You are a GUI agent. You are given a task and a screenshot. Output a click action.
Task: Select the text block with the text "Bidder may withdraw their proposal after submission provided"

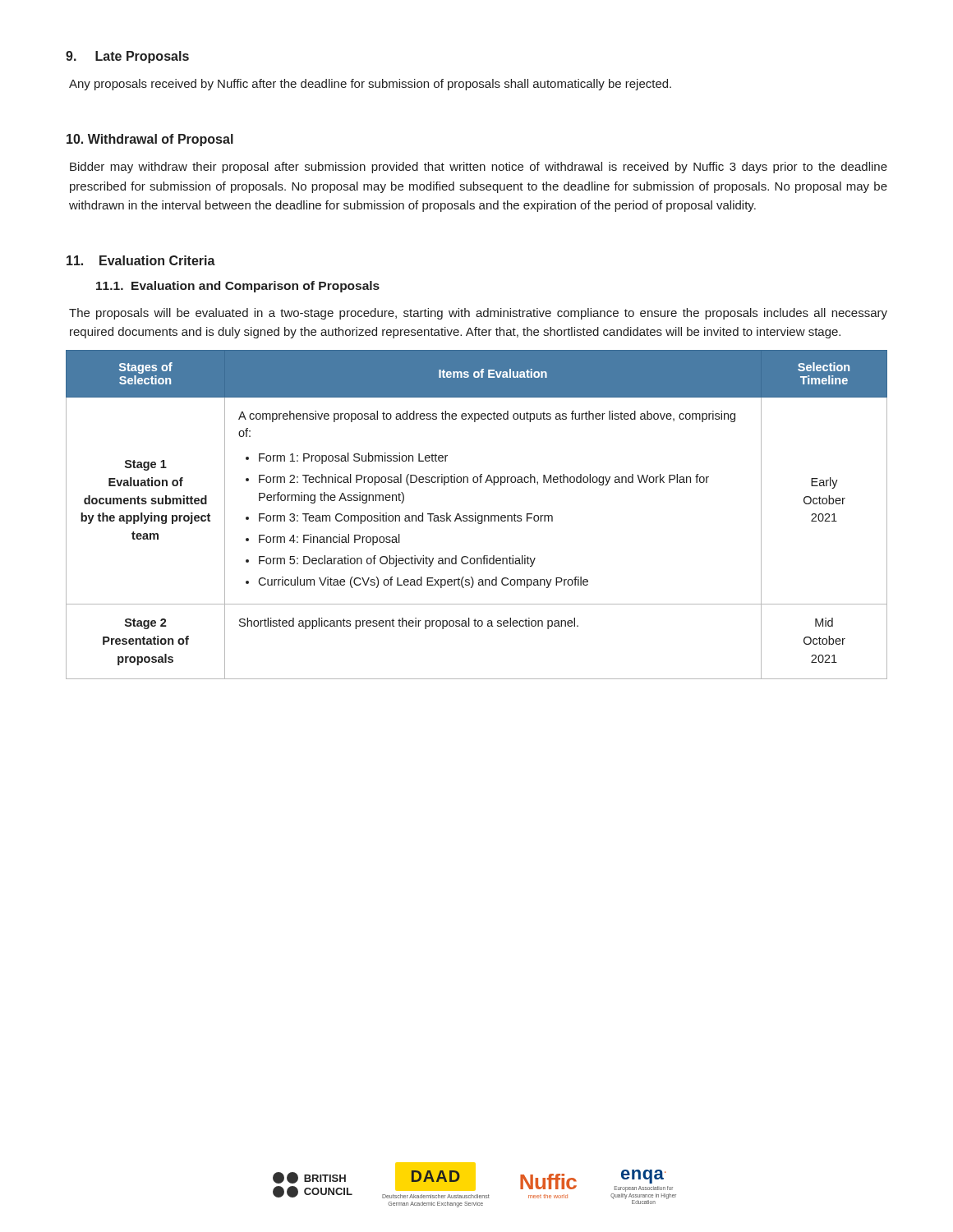[478, 186]
